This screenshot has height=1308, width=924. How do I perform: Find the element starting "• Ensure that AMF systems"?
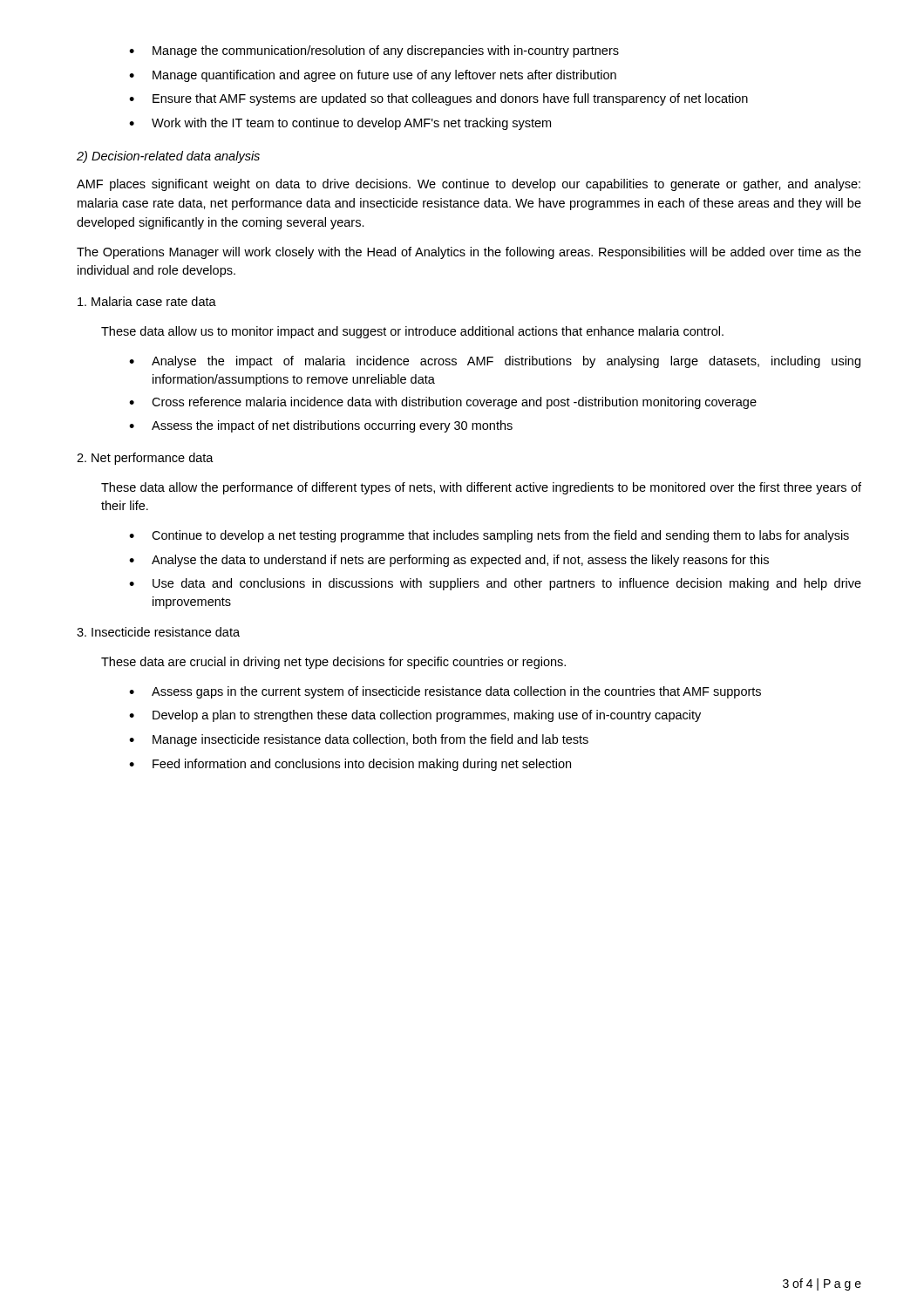(x=495, y=100)
